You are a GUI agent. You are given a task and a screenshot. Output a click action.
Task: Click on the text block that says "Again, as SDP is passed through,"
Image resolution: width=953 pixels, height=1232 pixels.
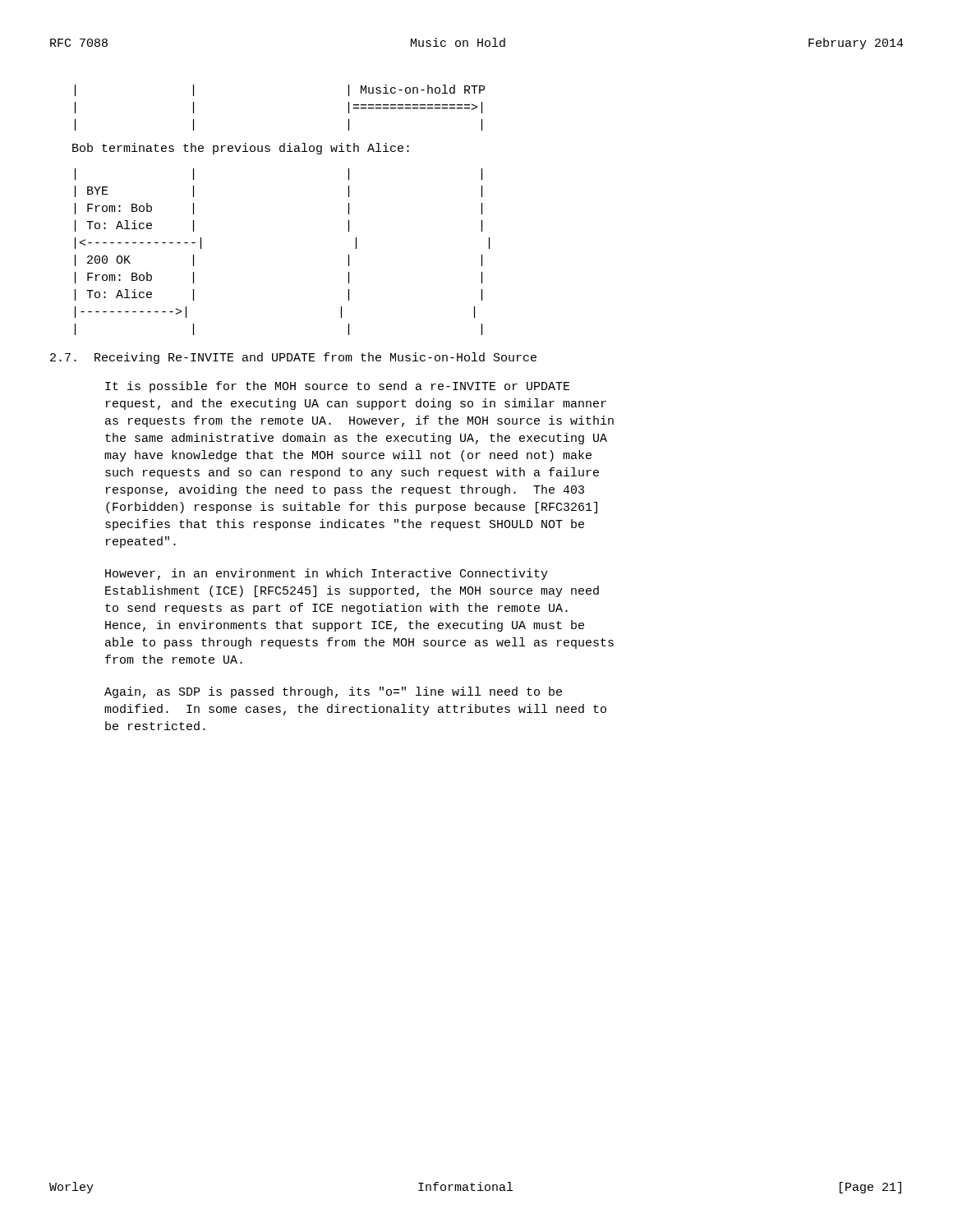(493, 710)
